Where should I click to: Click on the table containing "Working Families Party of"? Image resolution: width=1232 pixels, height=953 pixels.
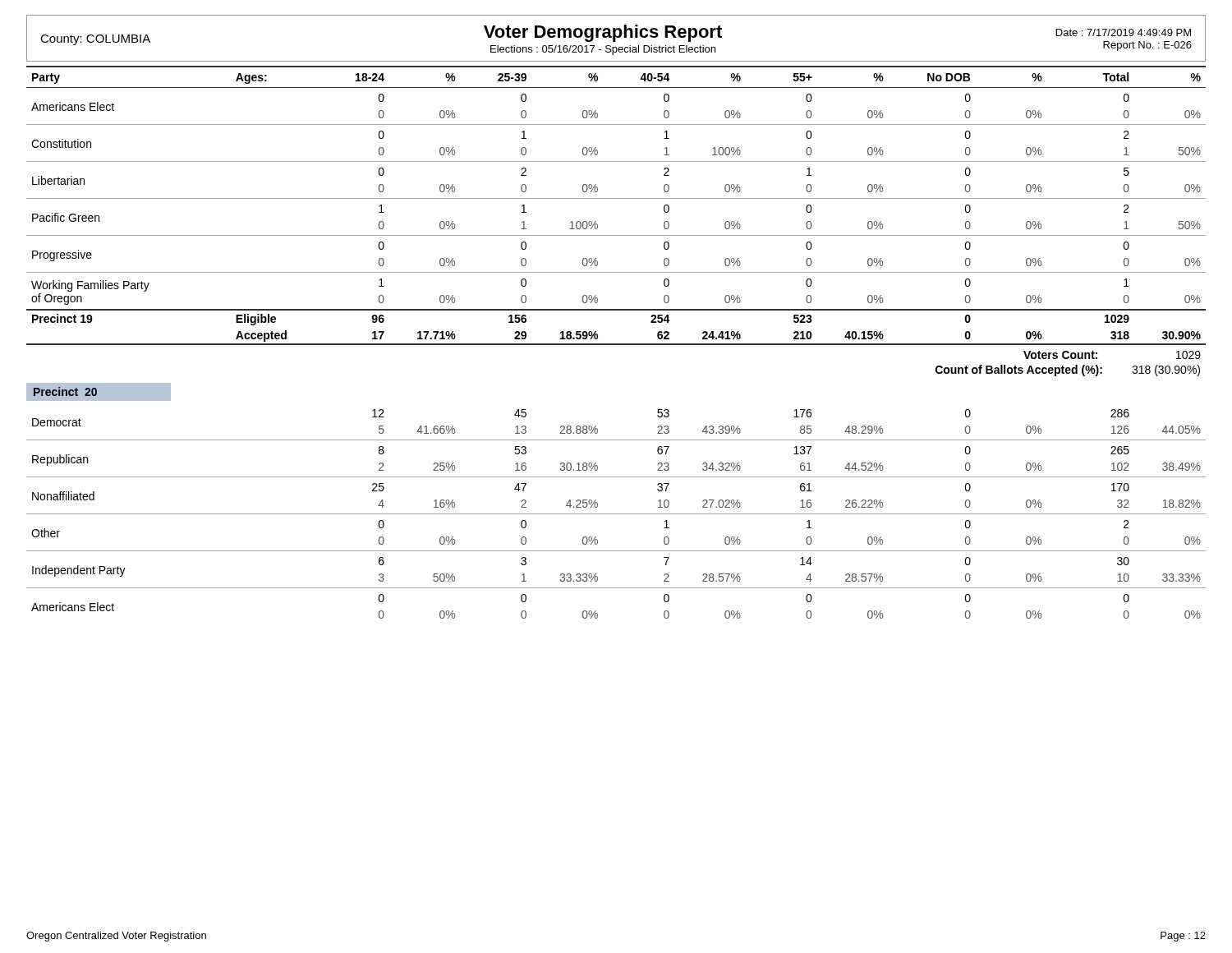click(x=616, y=205)
